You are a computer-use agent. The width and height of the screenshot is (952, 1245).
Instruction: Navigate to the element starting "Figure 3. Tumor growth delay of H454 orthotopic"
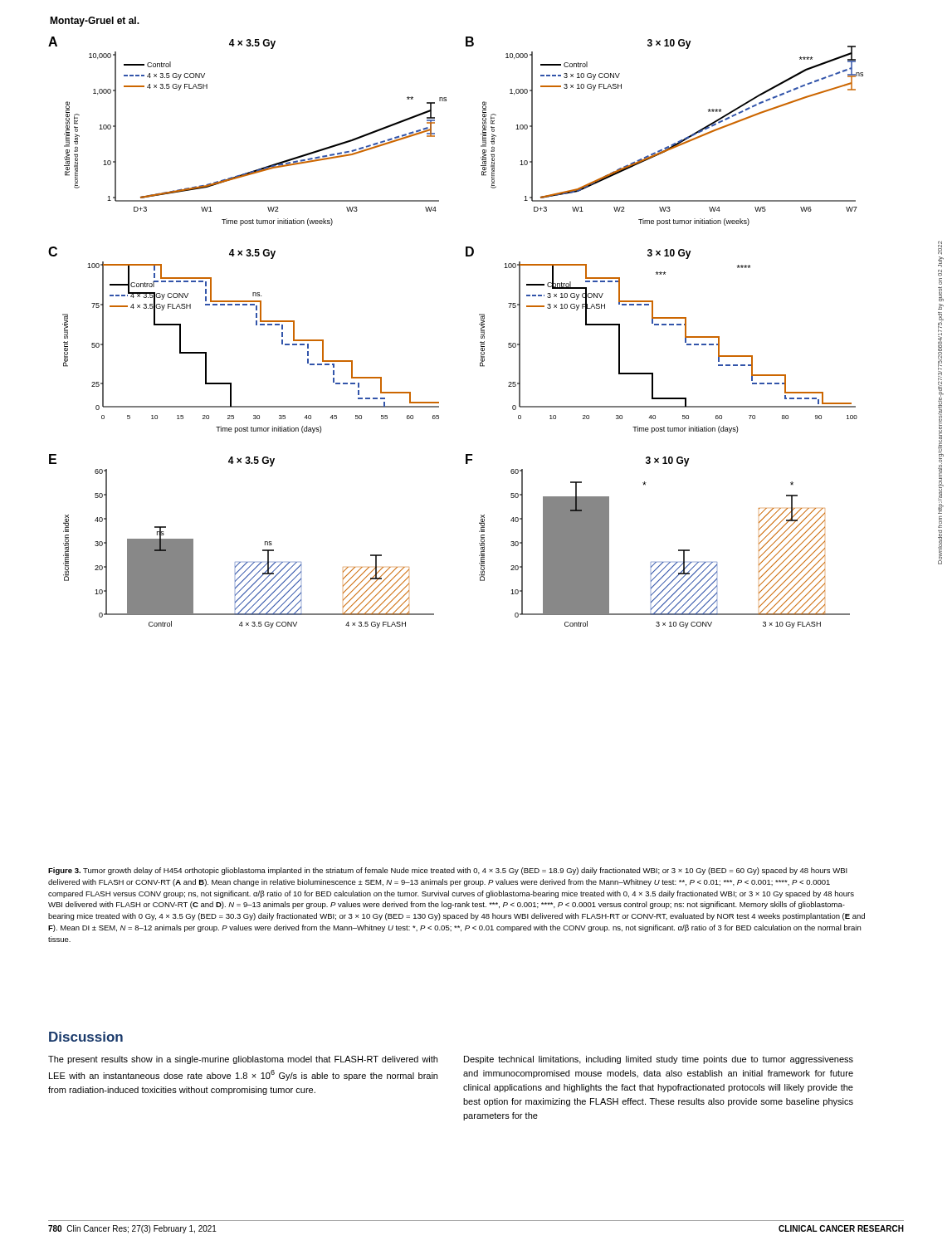pos(457,904)
